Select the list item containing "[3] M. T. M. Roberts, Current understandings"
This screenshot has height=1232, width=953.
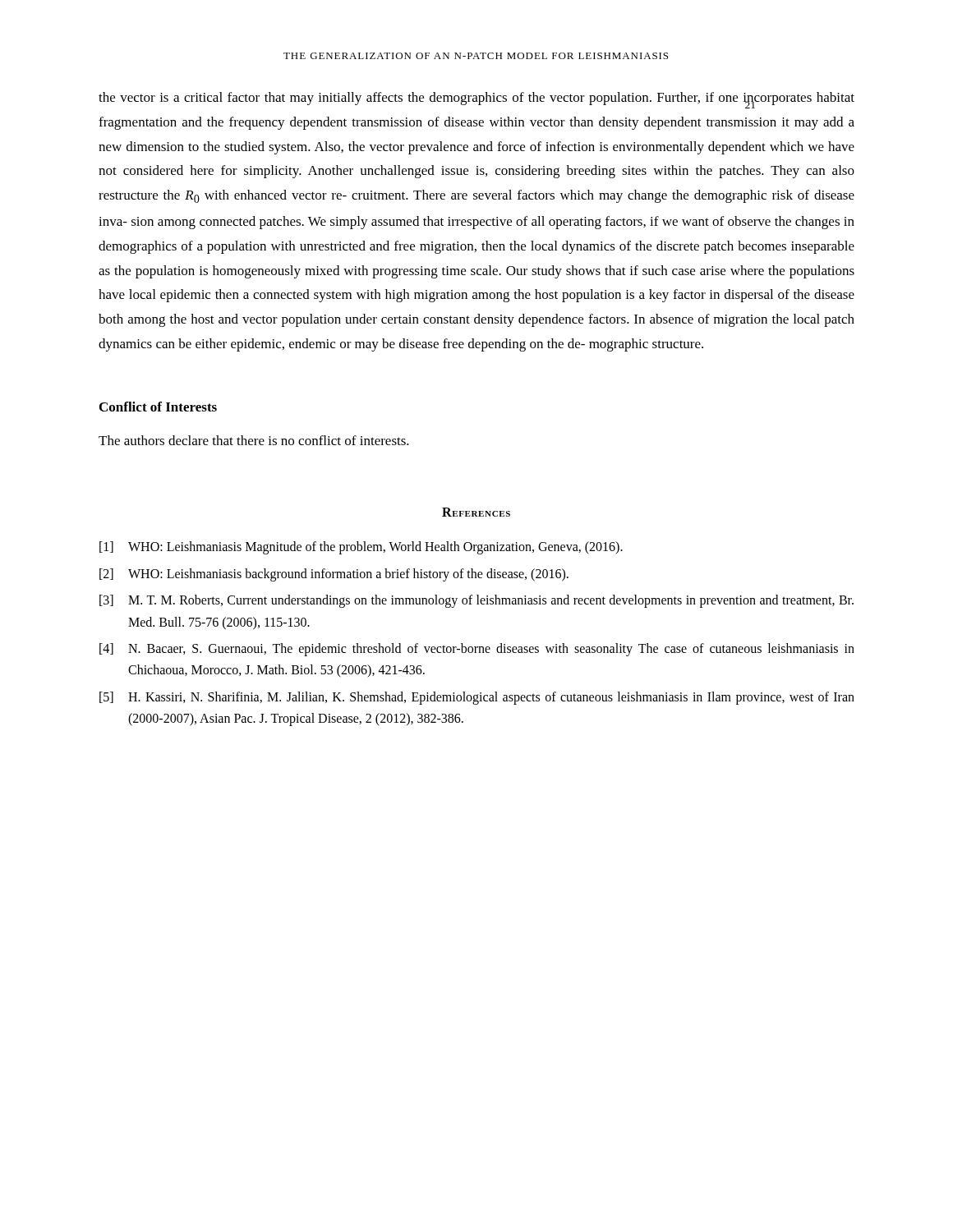[x=476, y=612]
